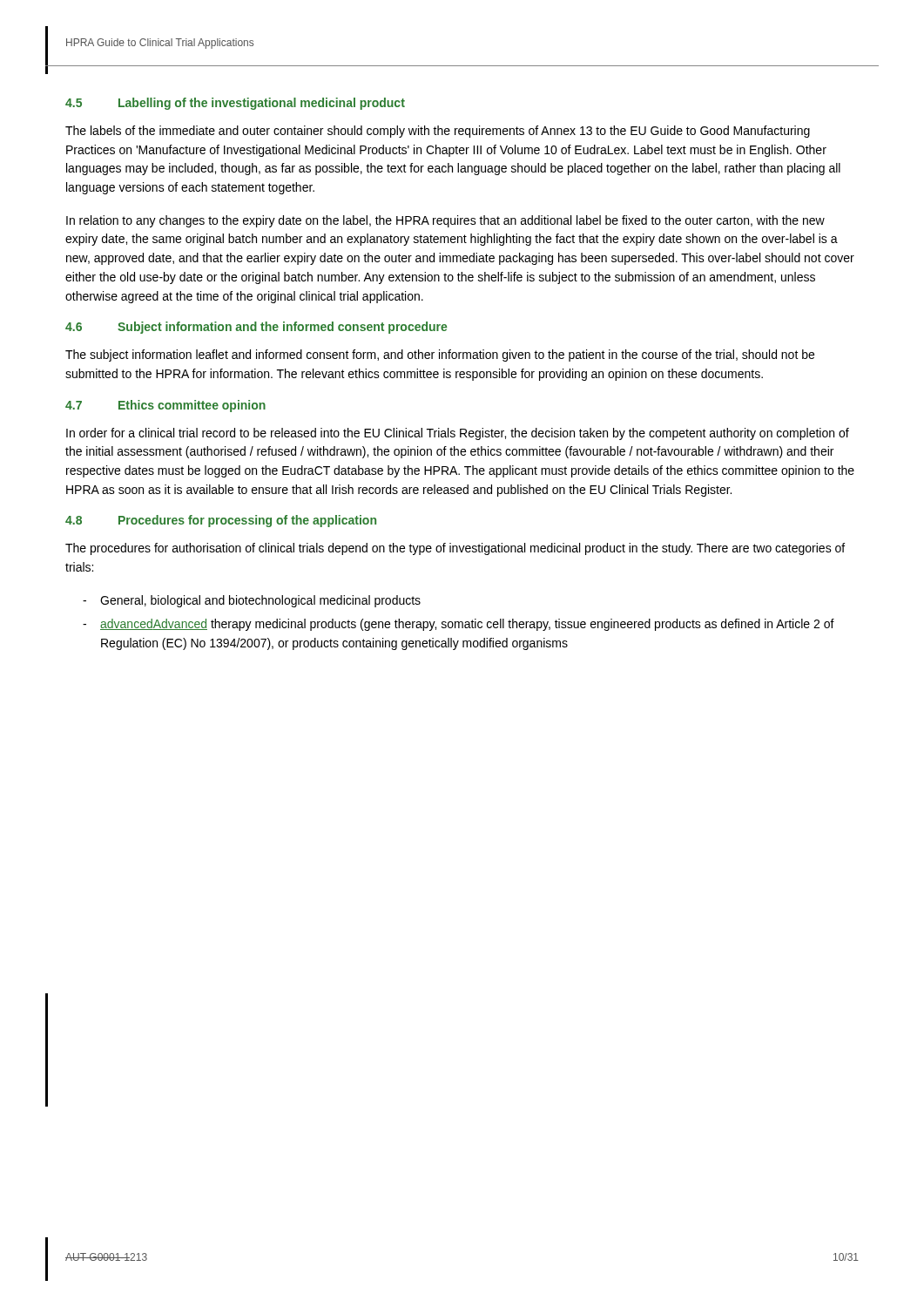Click on the text block containing "The procedures for authorisation of clinical trials depend"
Screen dimensions: 1307x924
point(455,558)
